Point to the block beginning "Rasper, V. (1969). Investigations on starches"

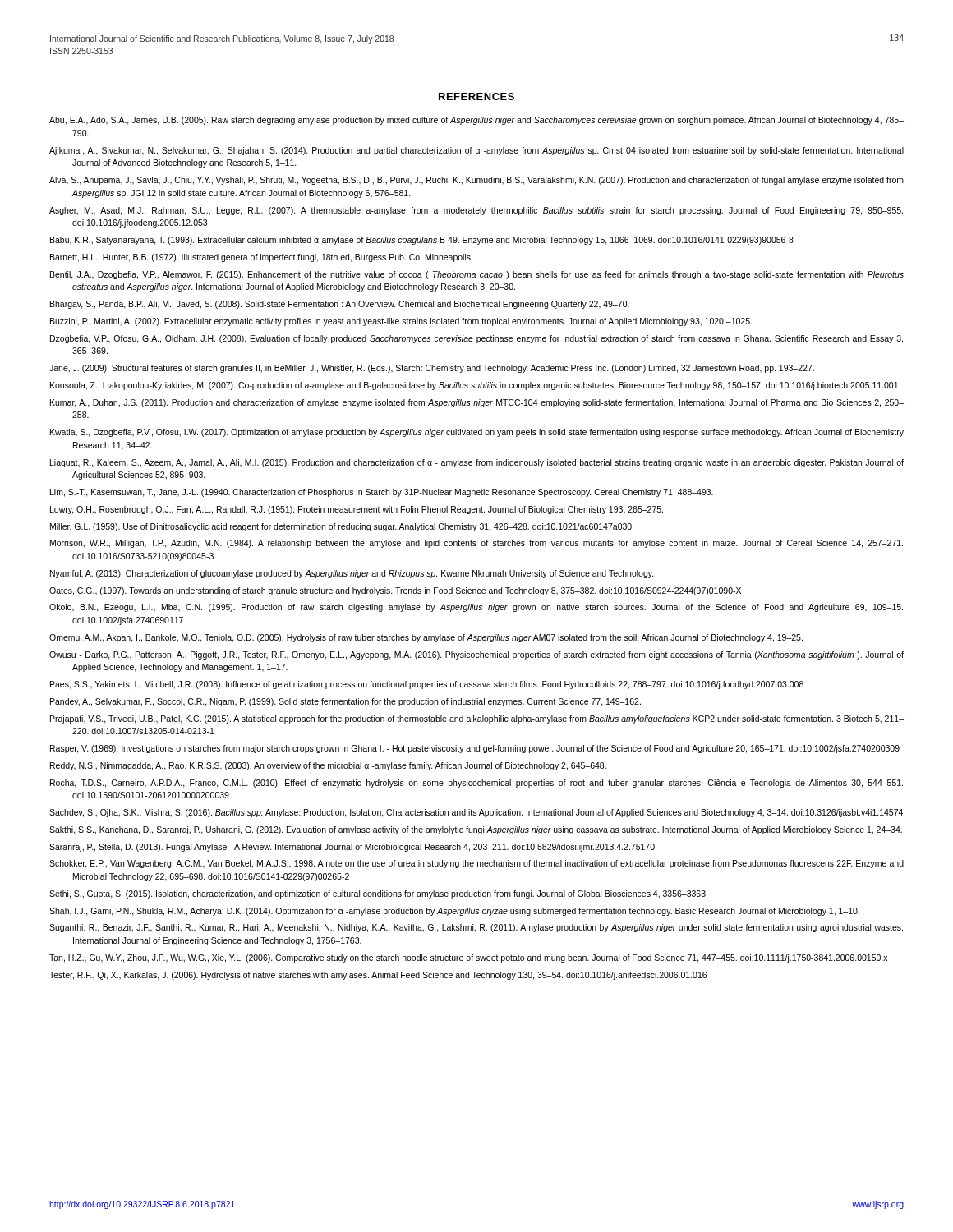tap(474, 748)
